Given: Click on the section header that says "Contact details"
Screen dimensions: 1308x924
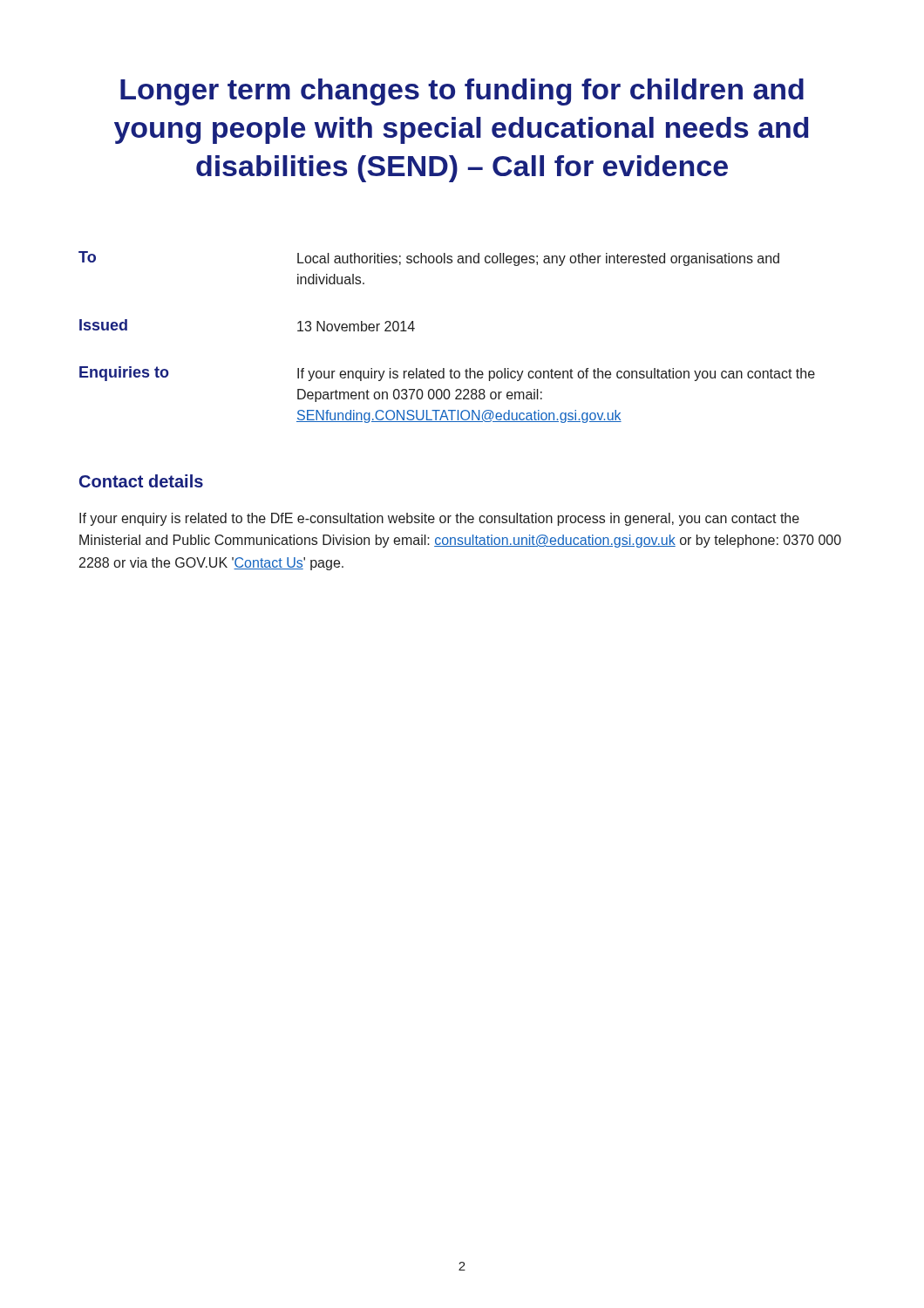Looking at the screenshot, I should tap(141, 481).
